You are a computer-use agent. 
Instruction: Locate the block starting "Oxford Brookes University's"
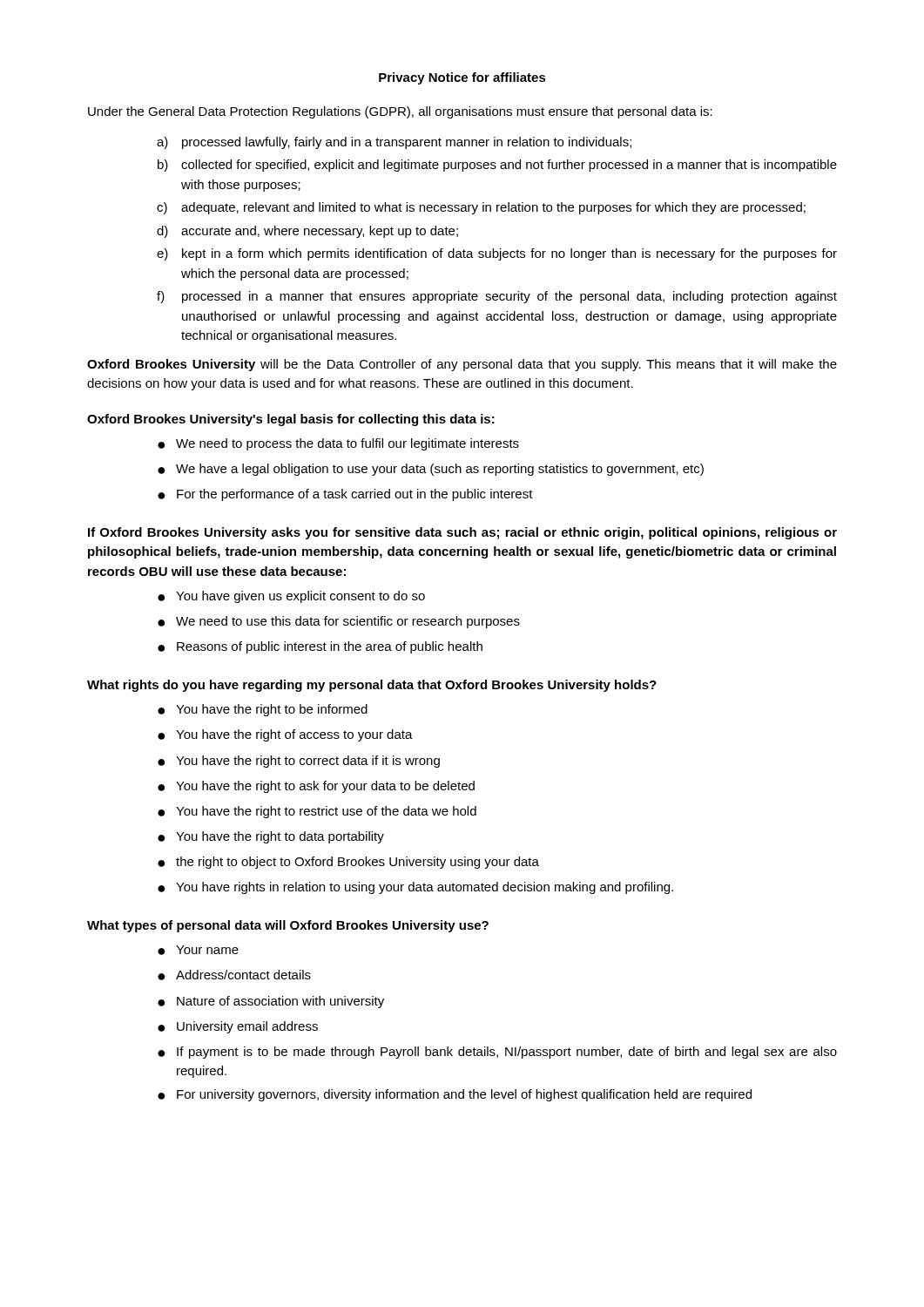click(x=291, y=418)
